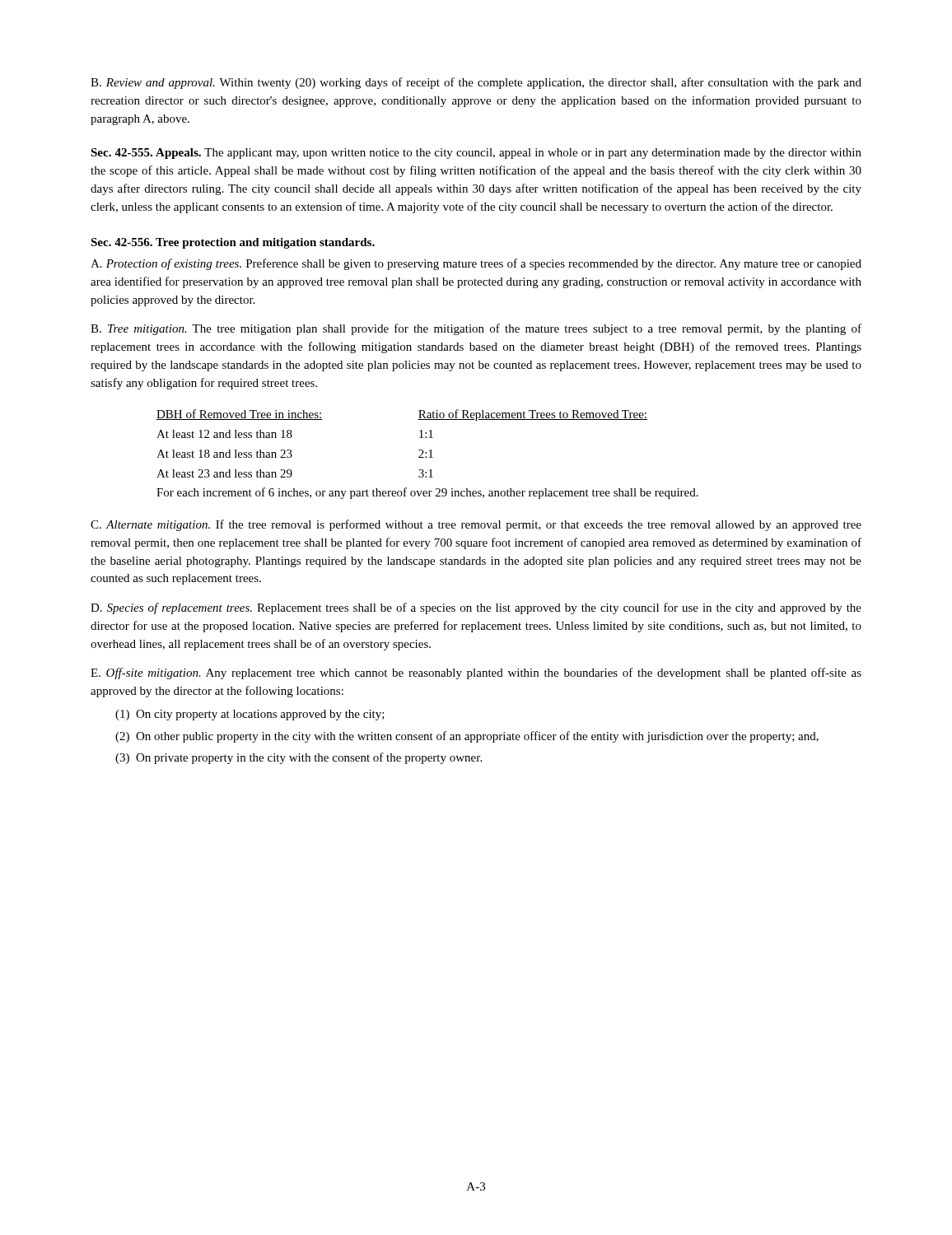Locate the text block with the text "D. Species of replacement trees. Replacement trees"
Viewport: 952px width, 1235px height.
(x=476, y=626)
